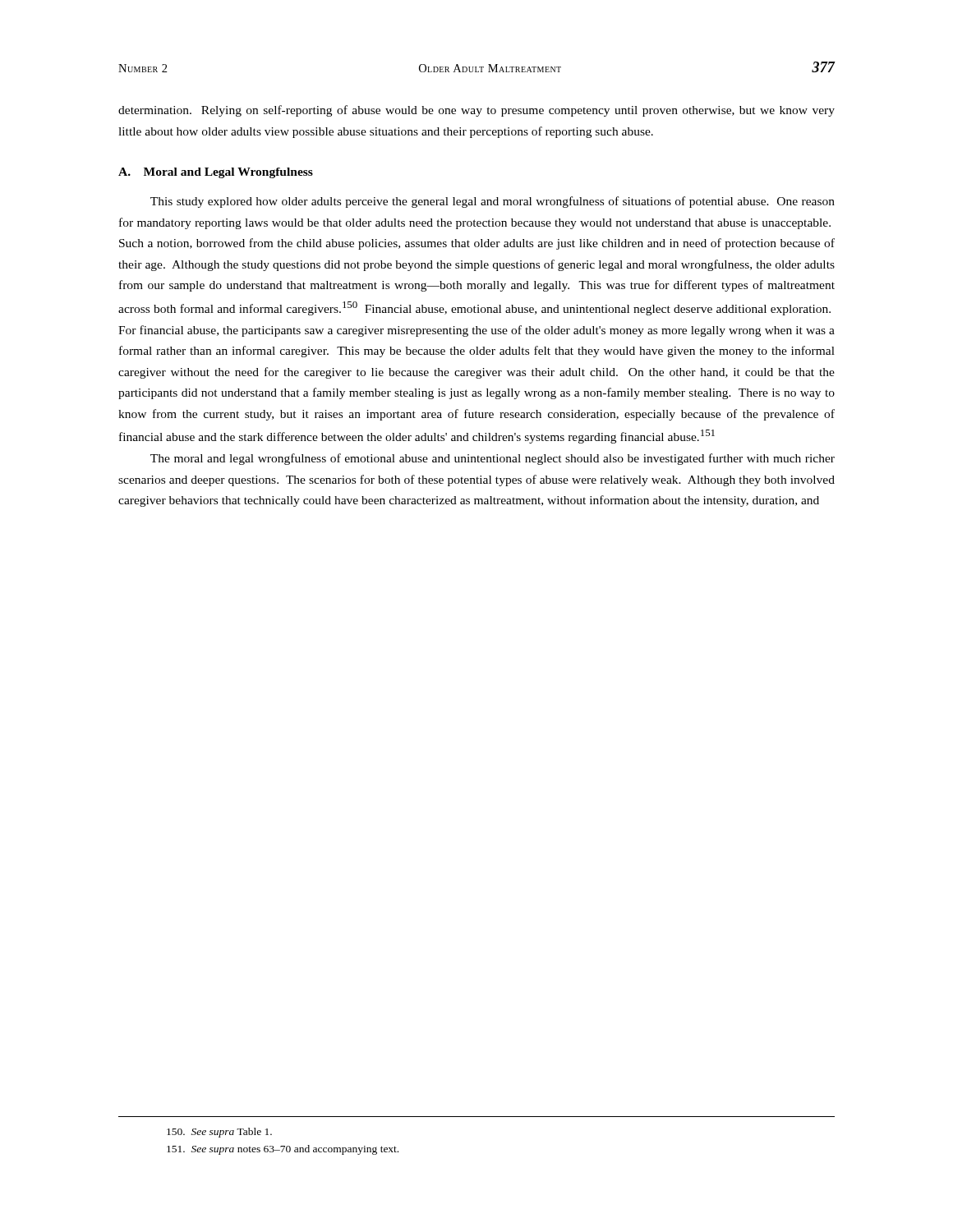Point to the block beginning "The moral and"

tap(476, 479)
